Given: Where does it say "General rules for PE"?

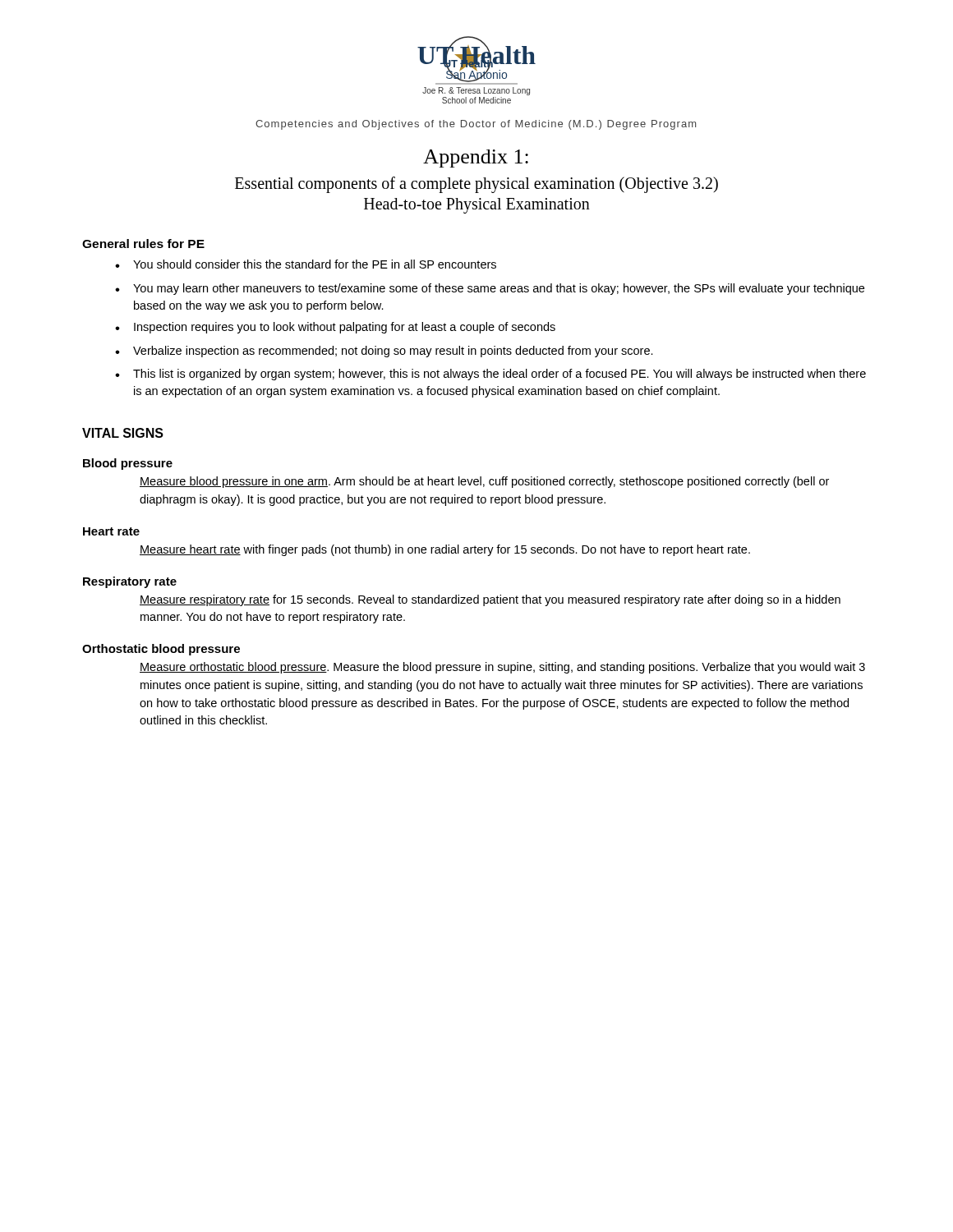Looking at the screenshot, I should click(x=143, y=244).
